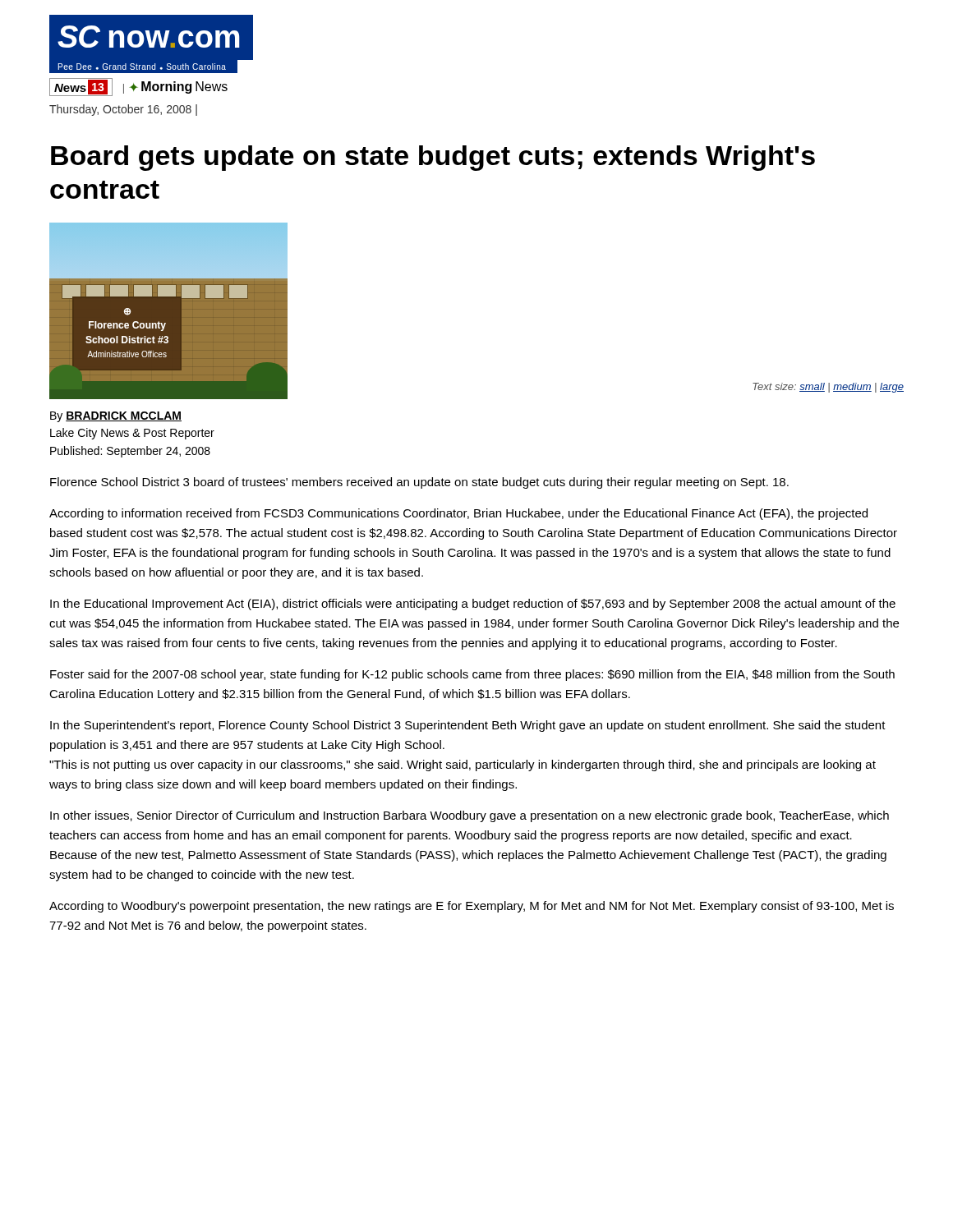Locate the region starting "In other issues, Senior Director"

point(469,844)
